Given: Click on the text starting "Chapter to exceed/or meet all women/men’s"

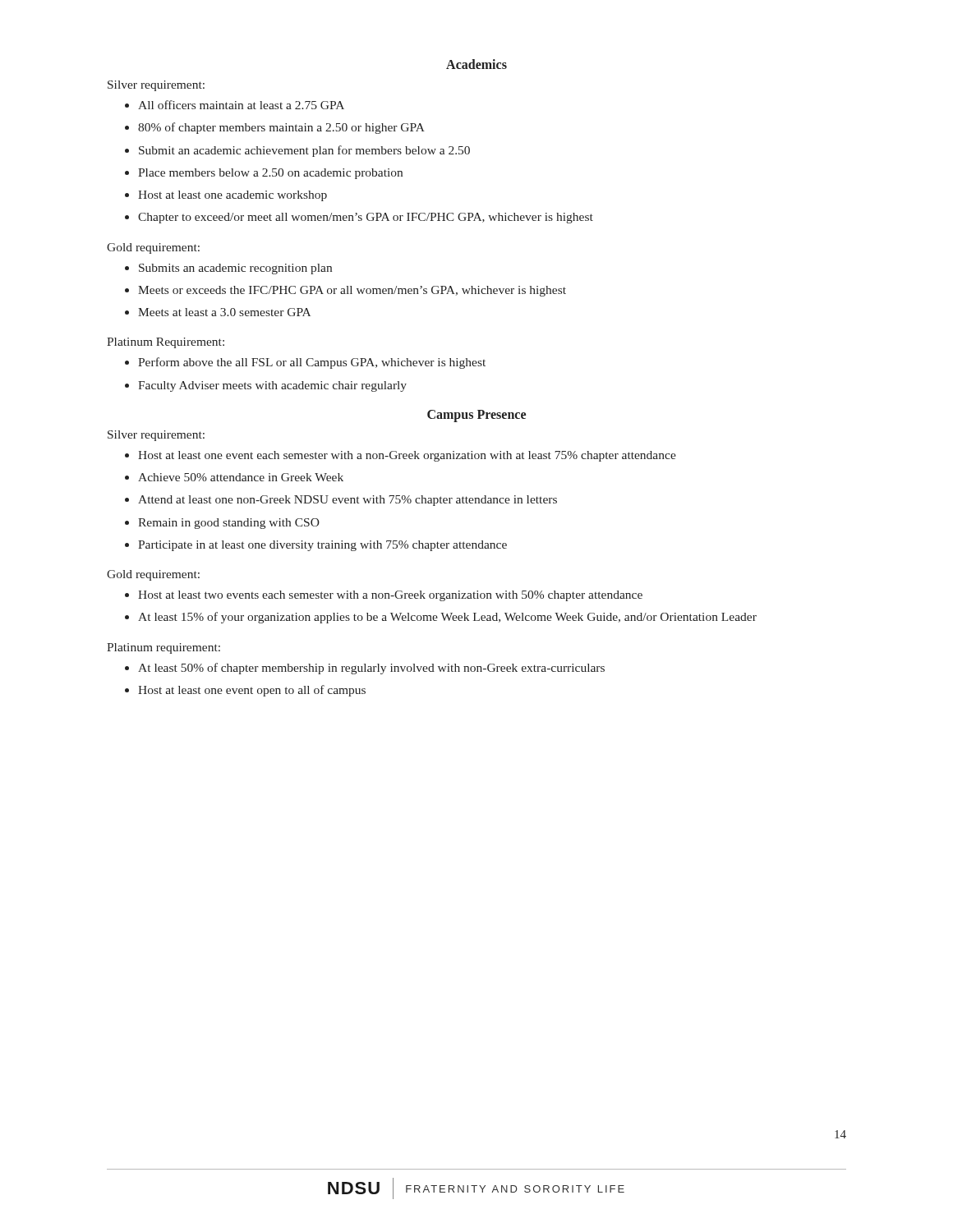Looking at the screenshot, I should (x=365, y=217).
